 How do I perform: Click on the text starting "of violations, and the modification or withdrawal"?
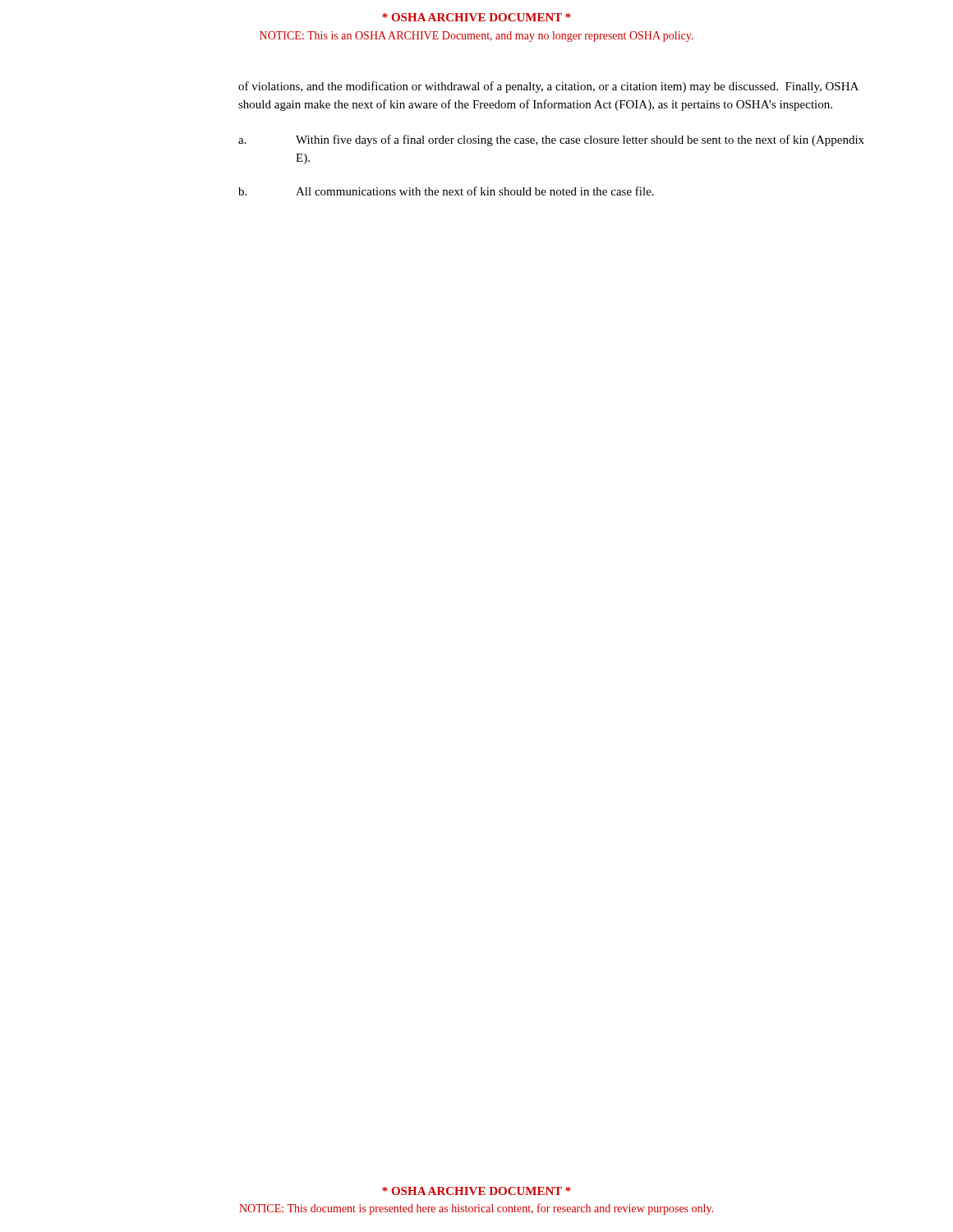[548, 95]
